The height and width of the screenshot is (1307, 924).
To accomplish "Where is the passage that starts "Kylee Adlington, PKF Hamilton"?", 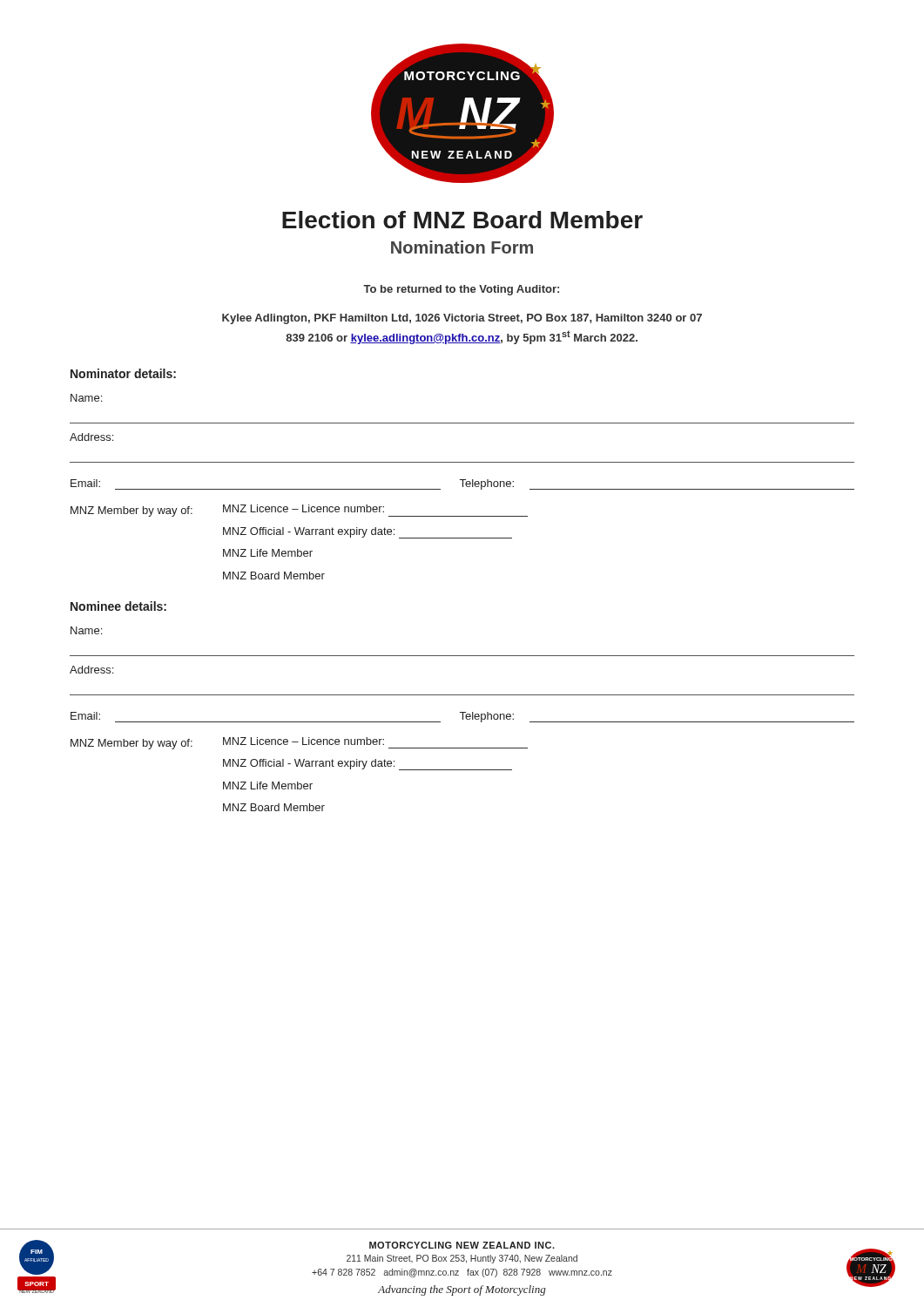I will pos(462,328).
